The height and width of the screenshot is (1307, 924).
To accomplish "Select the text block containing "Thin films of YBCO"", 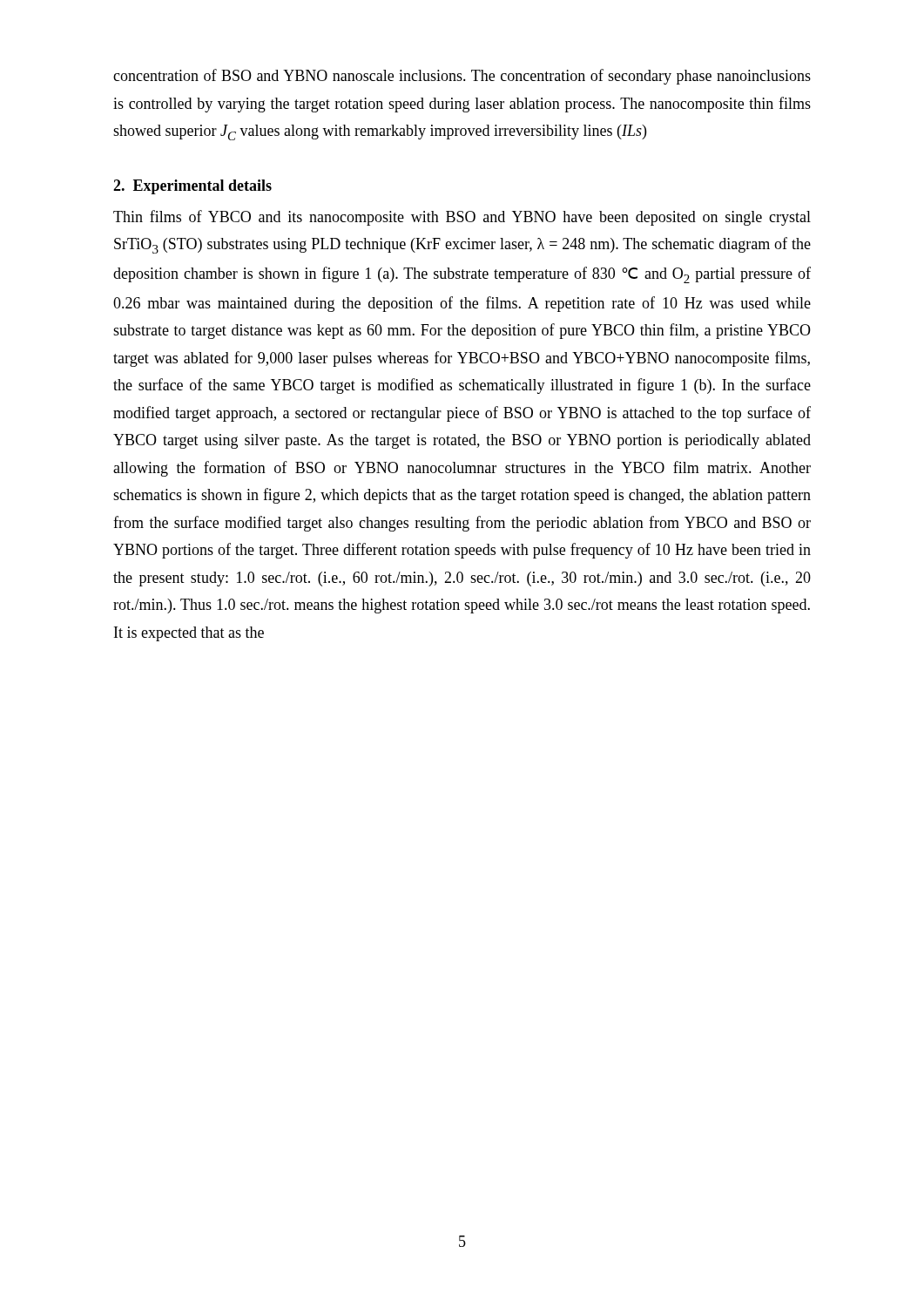I will (x=462, y=425).
